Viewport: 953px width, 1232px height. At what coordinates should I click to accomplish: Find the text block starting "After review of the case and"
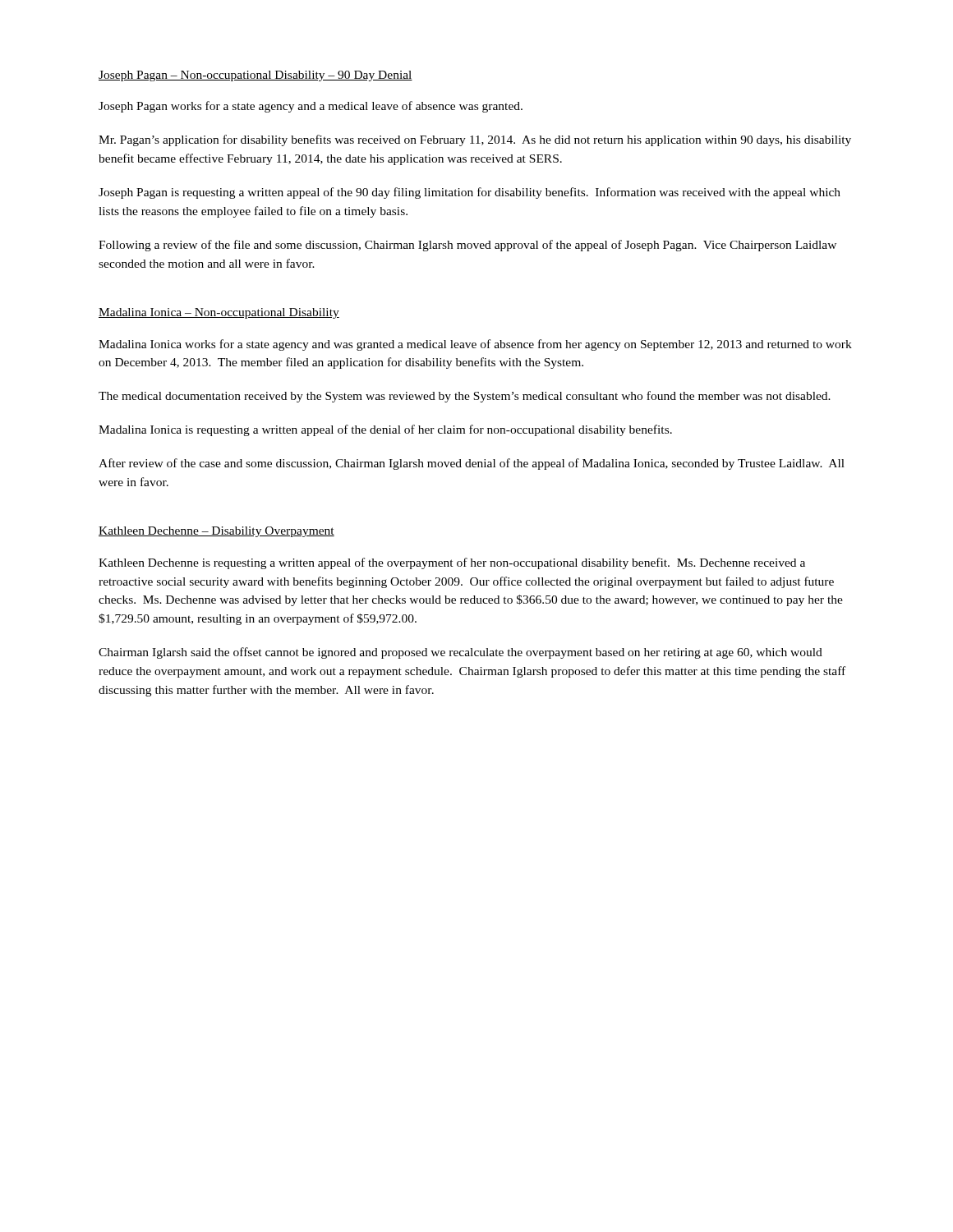click(472, 472)
